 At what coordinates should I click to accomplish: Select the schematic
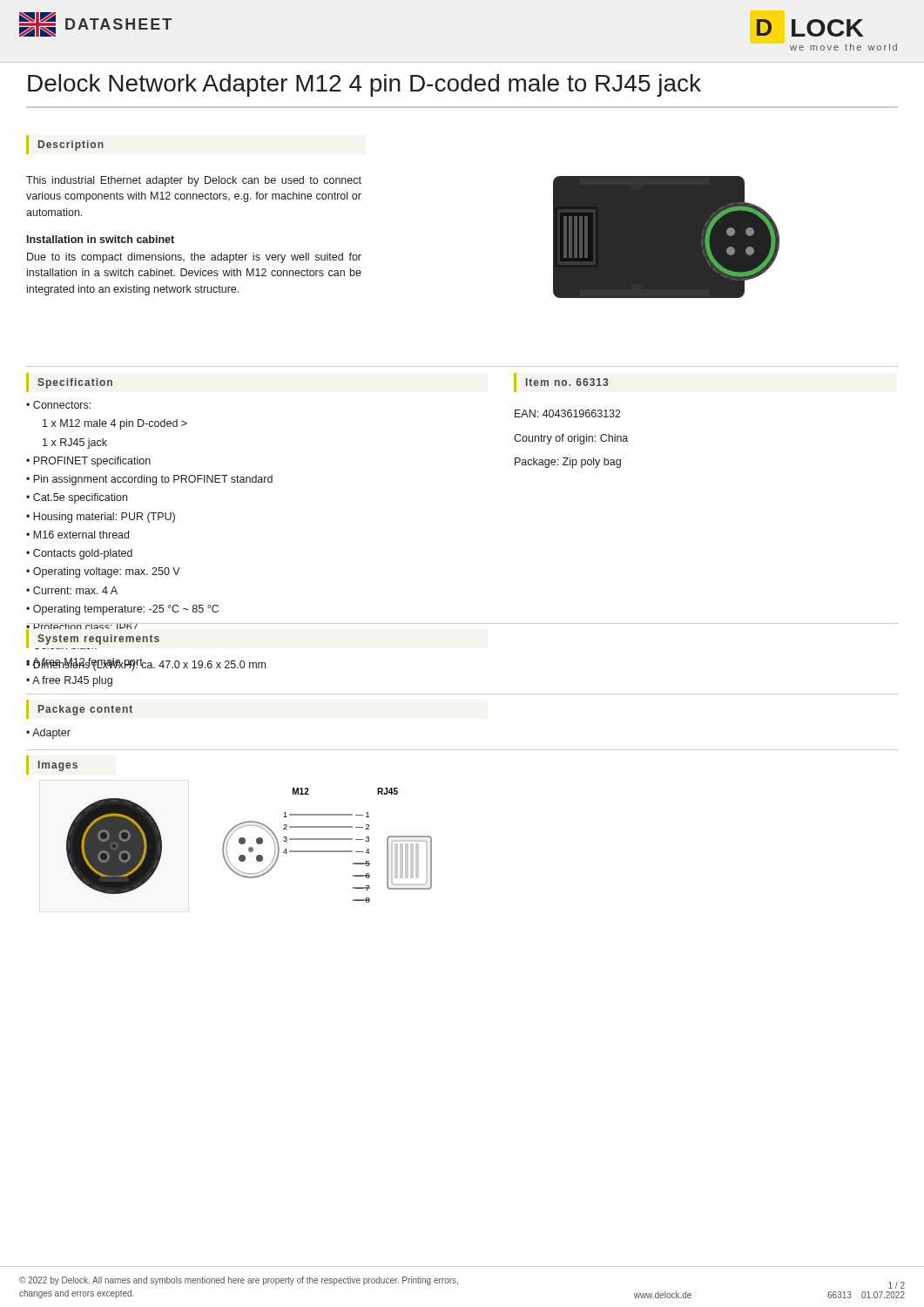point(331,845)
